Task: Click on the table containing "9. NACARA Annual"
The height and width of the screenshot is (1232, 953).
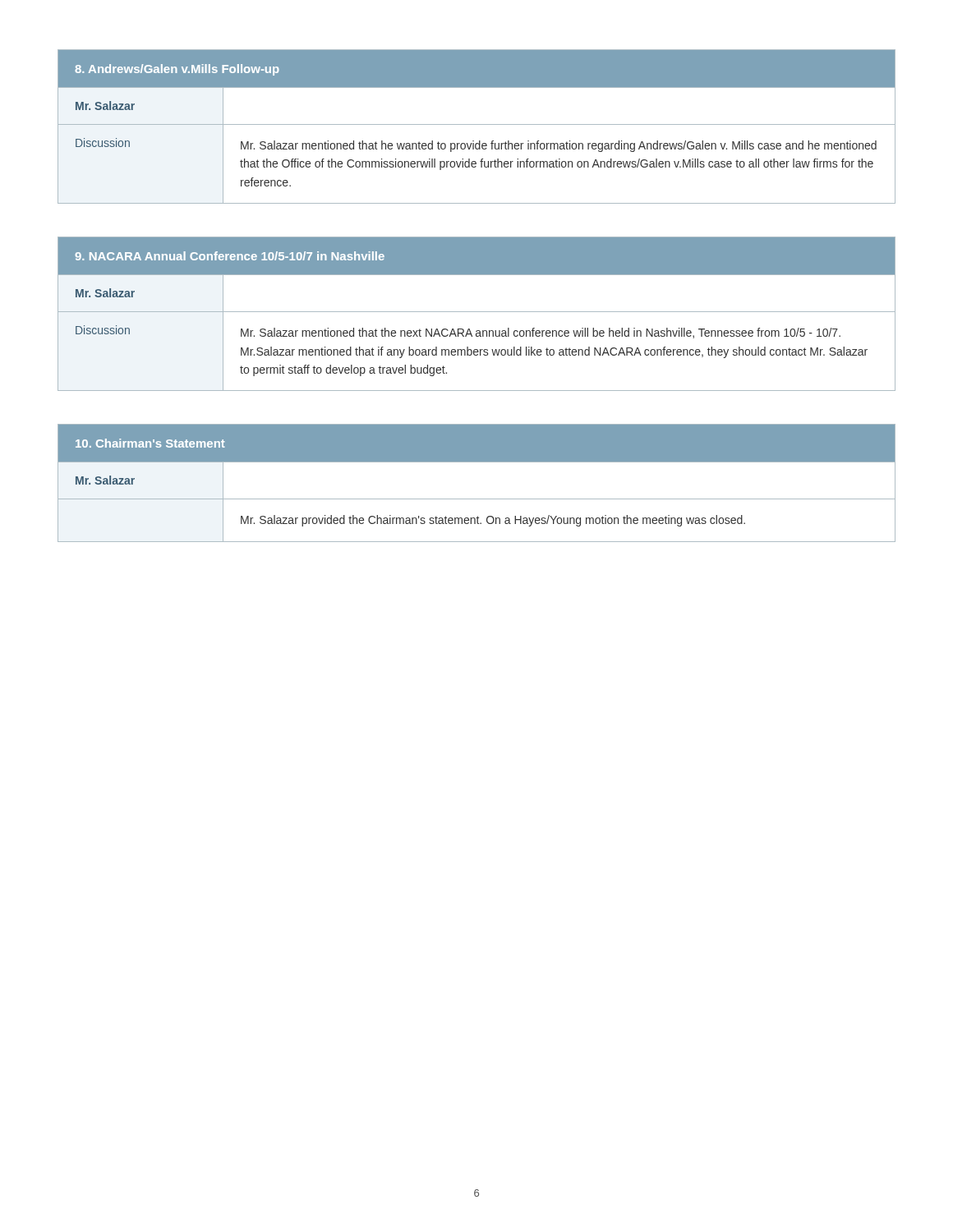Action: tap(476, 314)
